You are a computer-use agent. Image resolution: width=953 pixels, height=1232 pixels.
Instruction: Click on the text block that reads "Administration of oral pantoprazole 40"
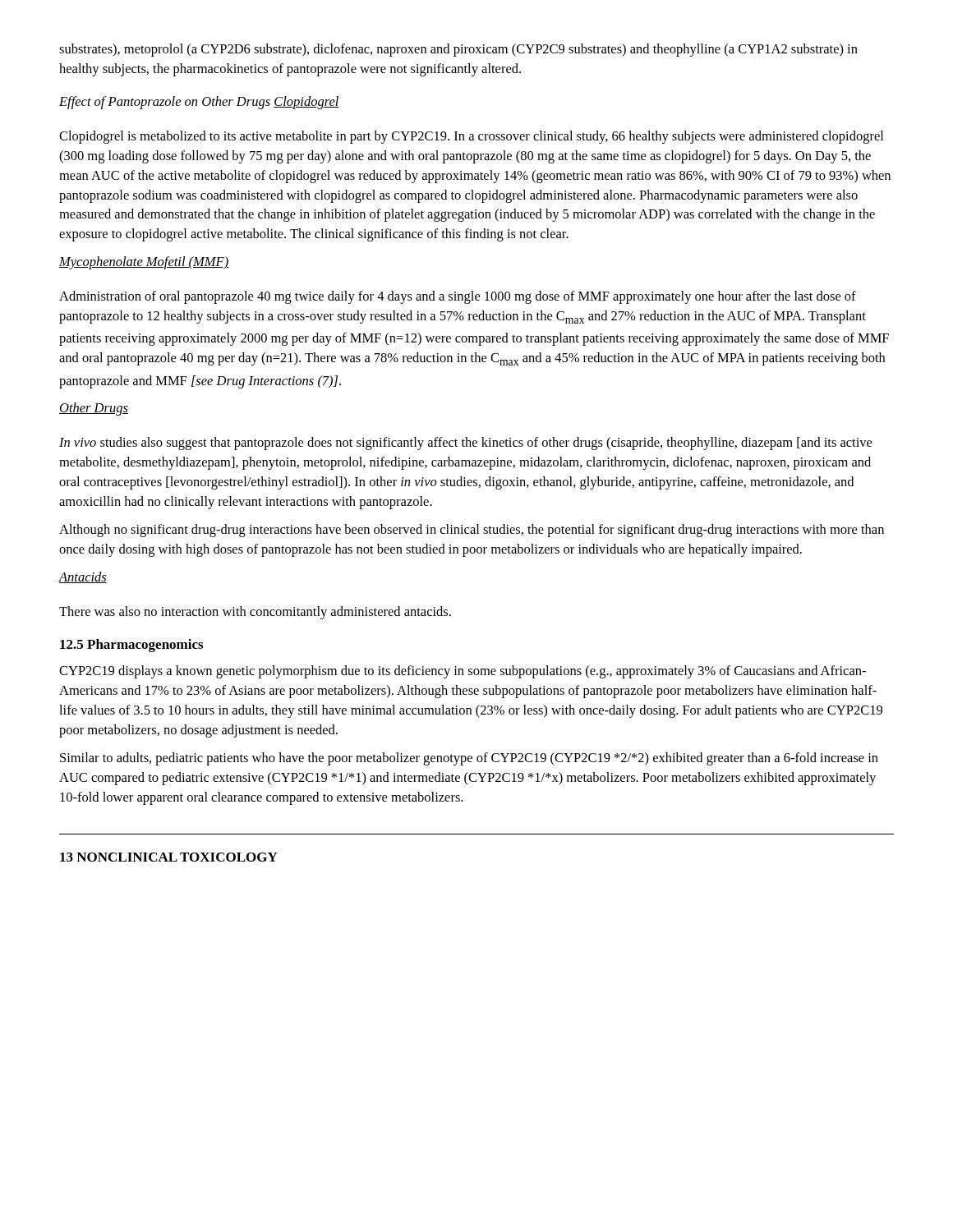click(x=476, y=339)
